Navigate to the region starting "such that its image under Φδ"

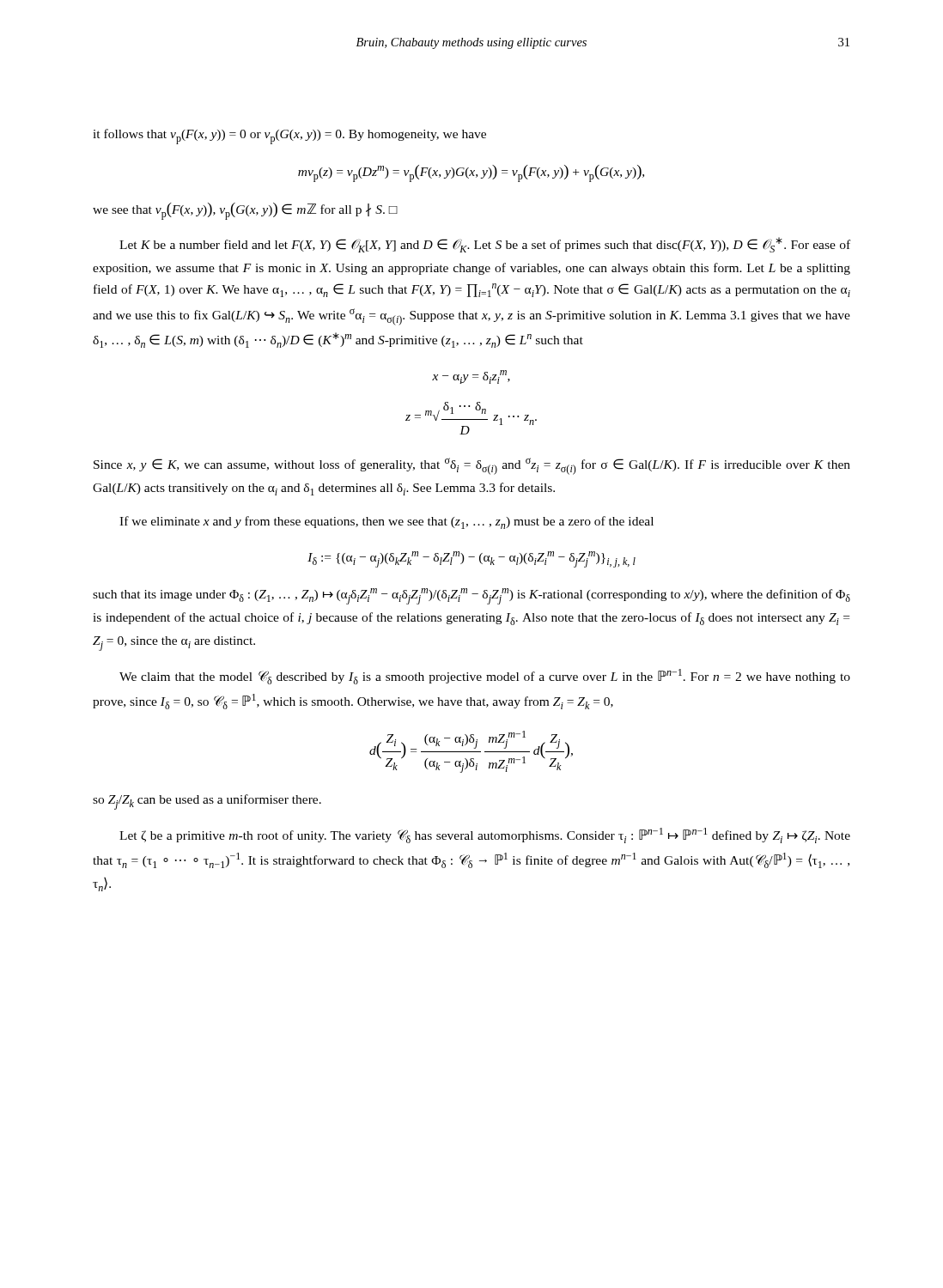coord(472,617)
